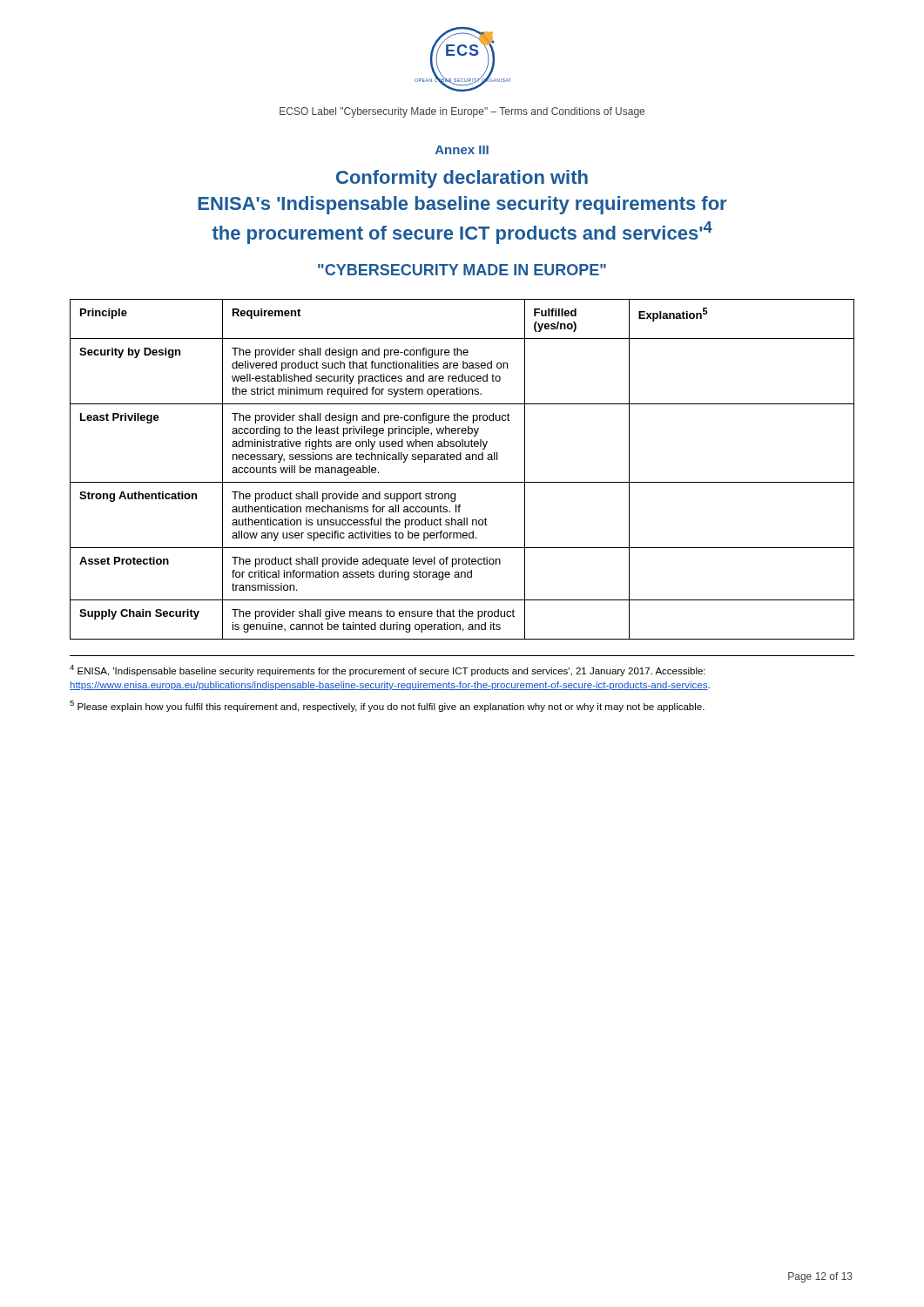Locate a logo
Screen dimensions: 1307x924
tap(462, 63)
